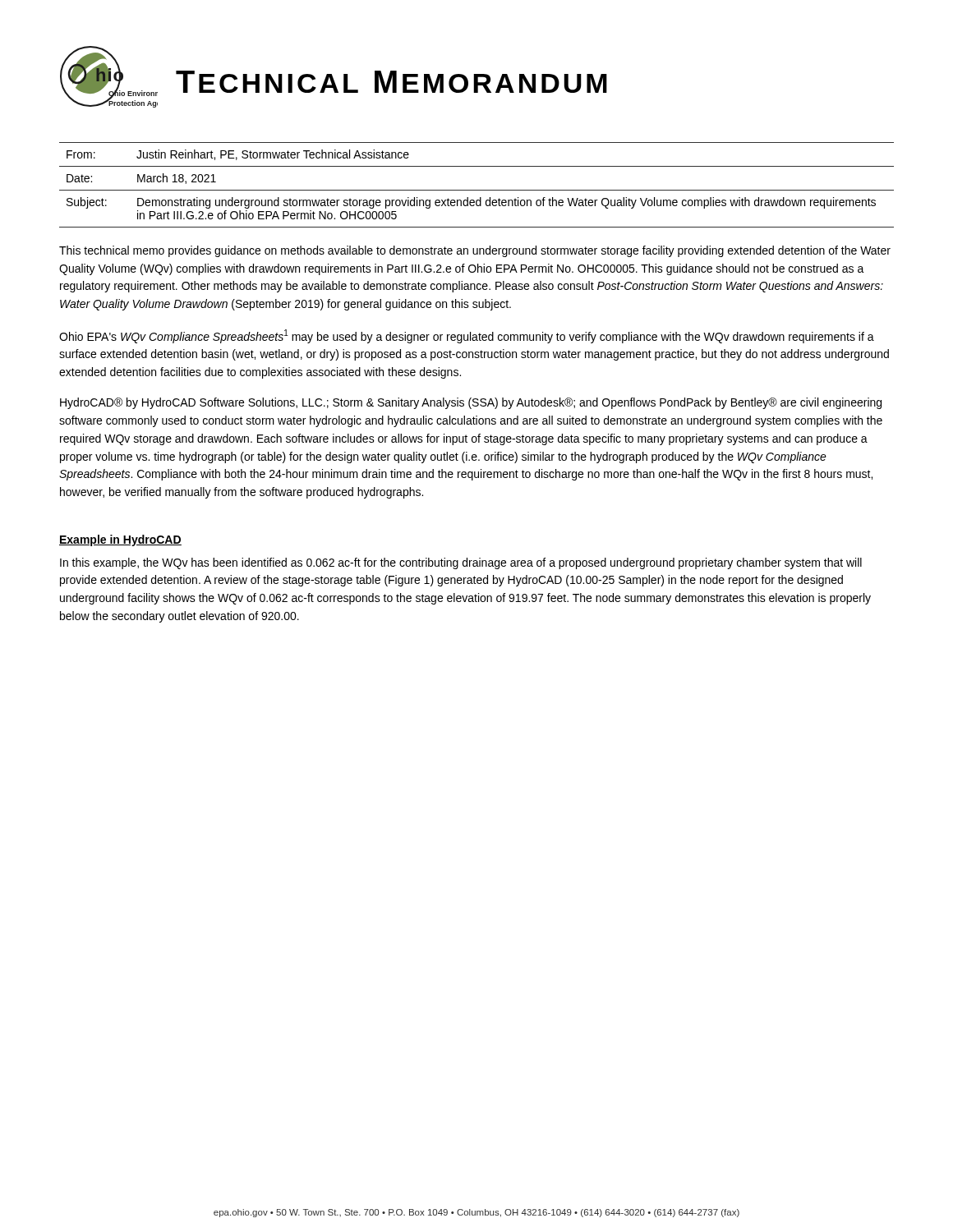Viewport: 953px width, 1232px height.
Task: Find the text block with the text "In this example, the"
Action: (x=465, y=589)
